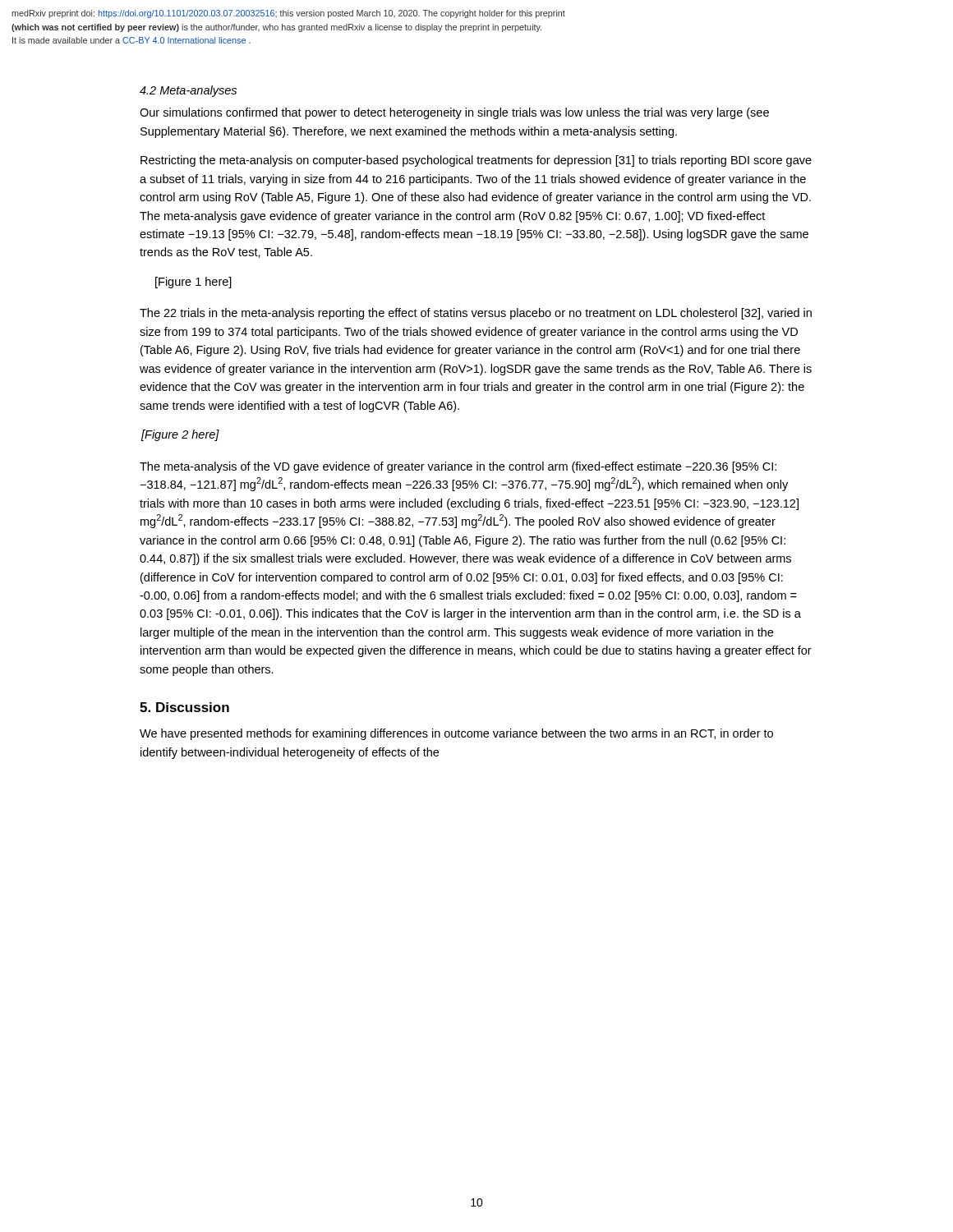The height and width of the screenshot is (1232, 953).
Task: Find the block on this page that starts "We have presented methods for examining differences in"
Action: coord(476,743)
